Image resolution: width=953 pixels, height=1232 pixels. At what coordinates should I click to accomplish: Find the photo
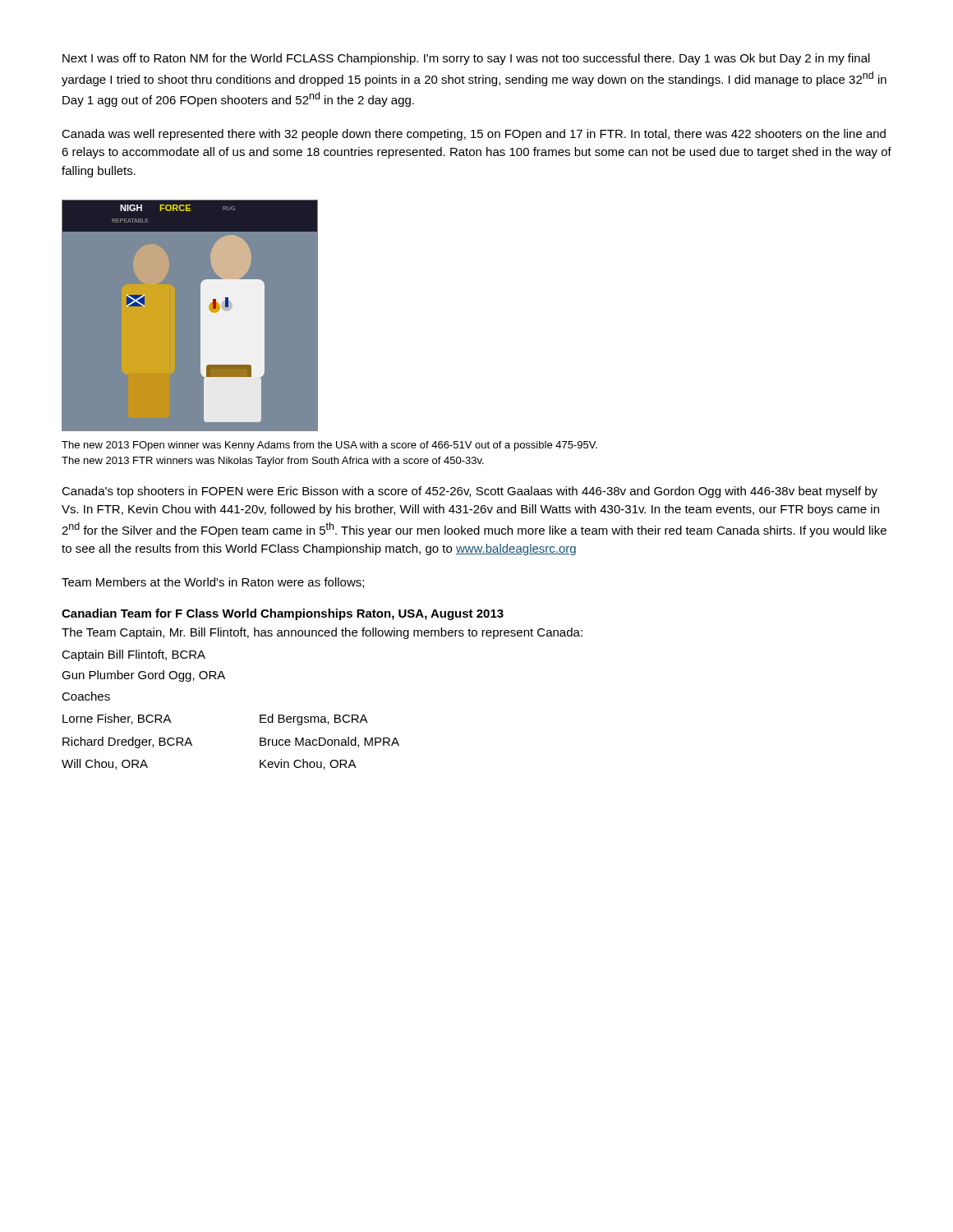click(x=476, y=315)
